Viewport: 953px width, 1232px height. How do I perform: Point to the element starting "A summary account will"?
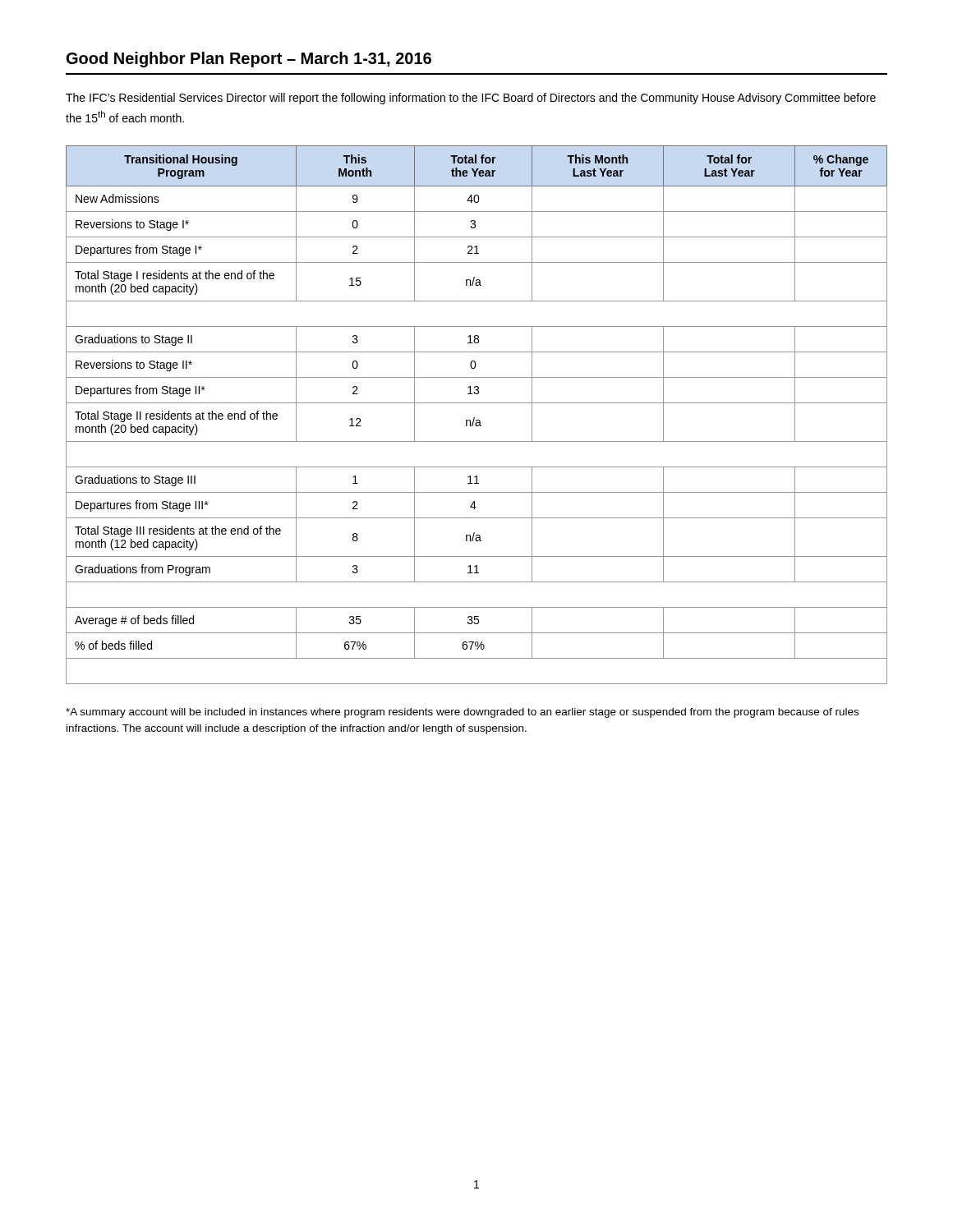click(462, 720)
